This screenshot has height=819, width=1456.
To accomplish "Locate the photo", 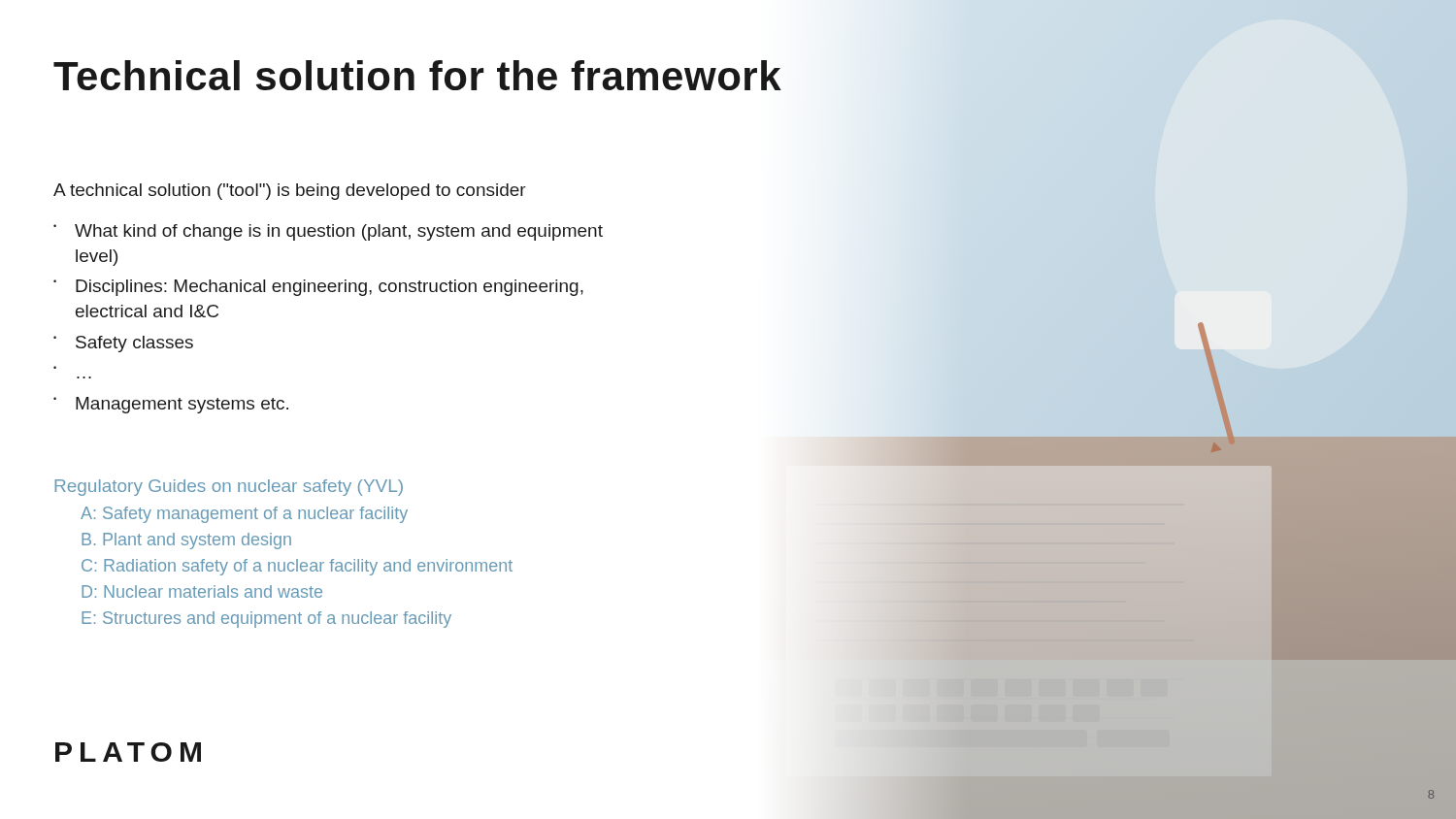I will (1107, 410).
